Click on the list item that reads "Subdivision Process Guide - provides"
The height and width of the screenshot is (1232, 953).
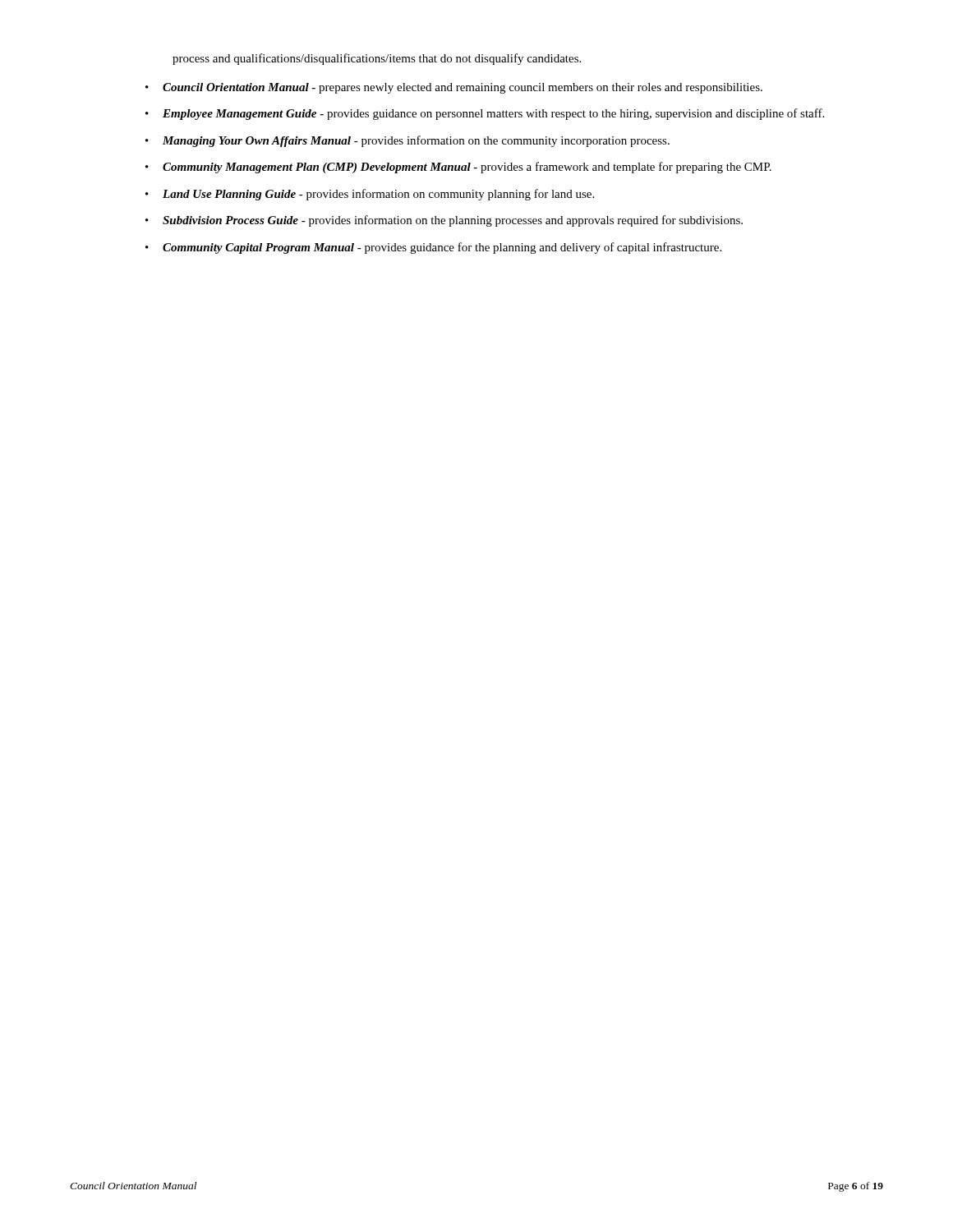(x=453, y=220)
